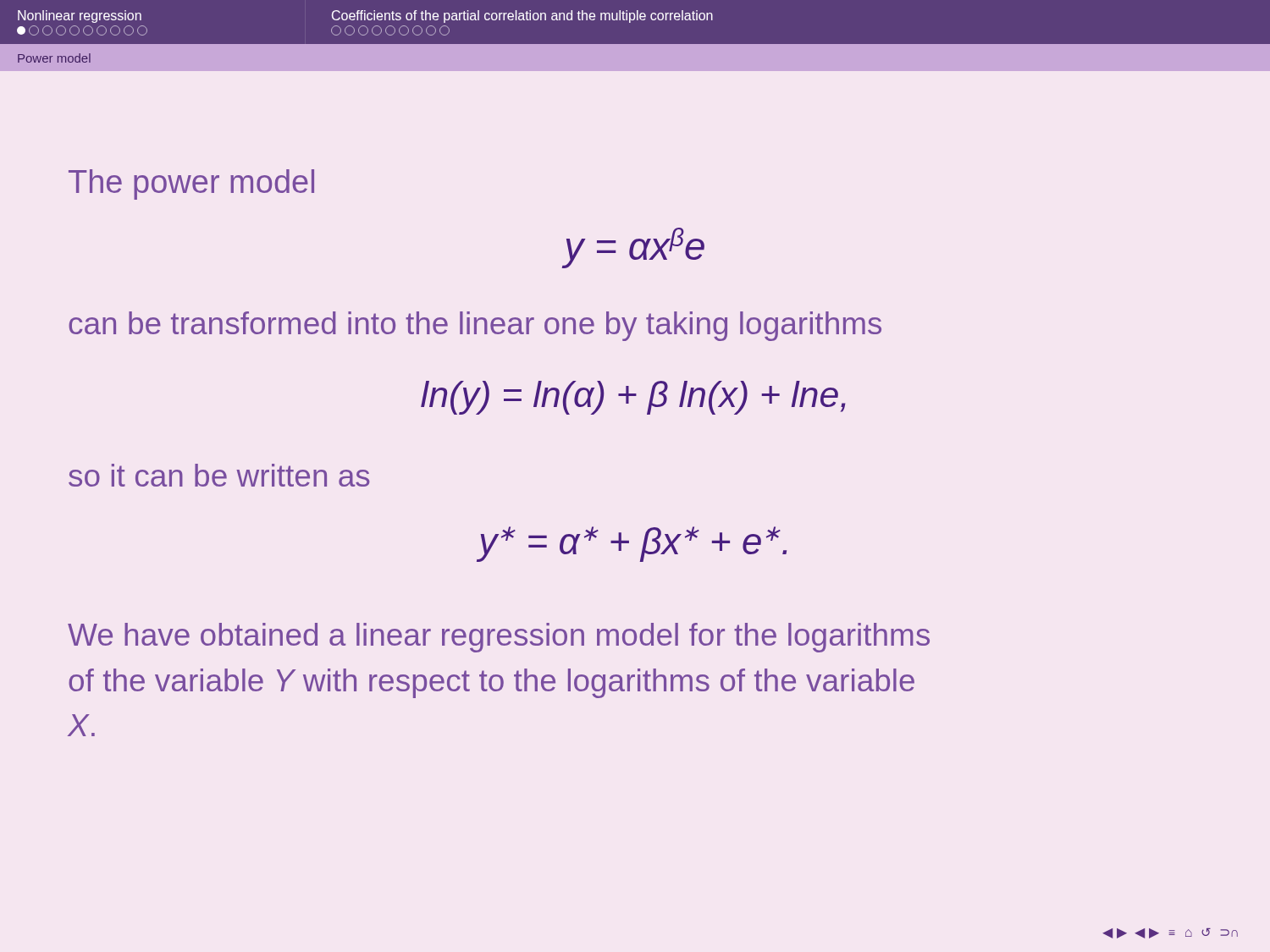This screenshot has width=1270, height=952.
Task: Locate the text "so it can be written as"
Action: tap(219, 476)
